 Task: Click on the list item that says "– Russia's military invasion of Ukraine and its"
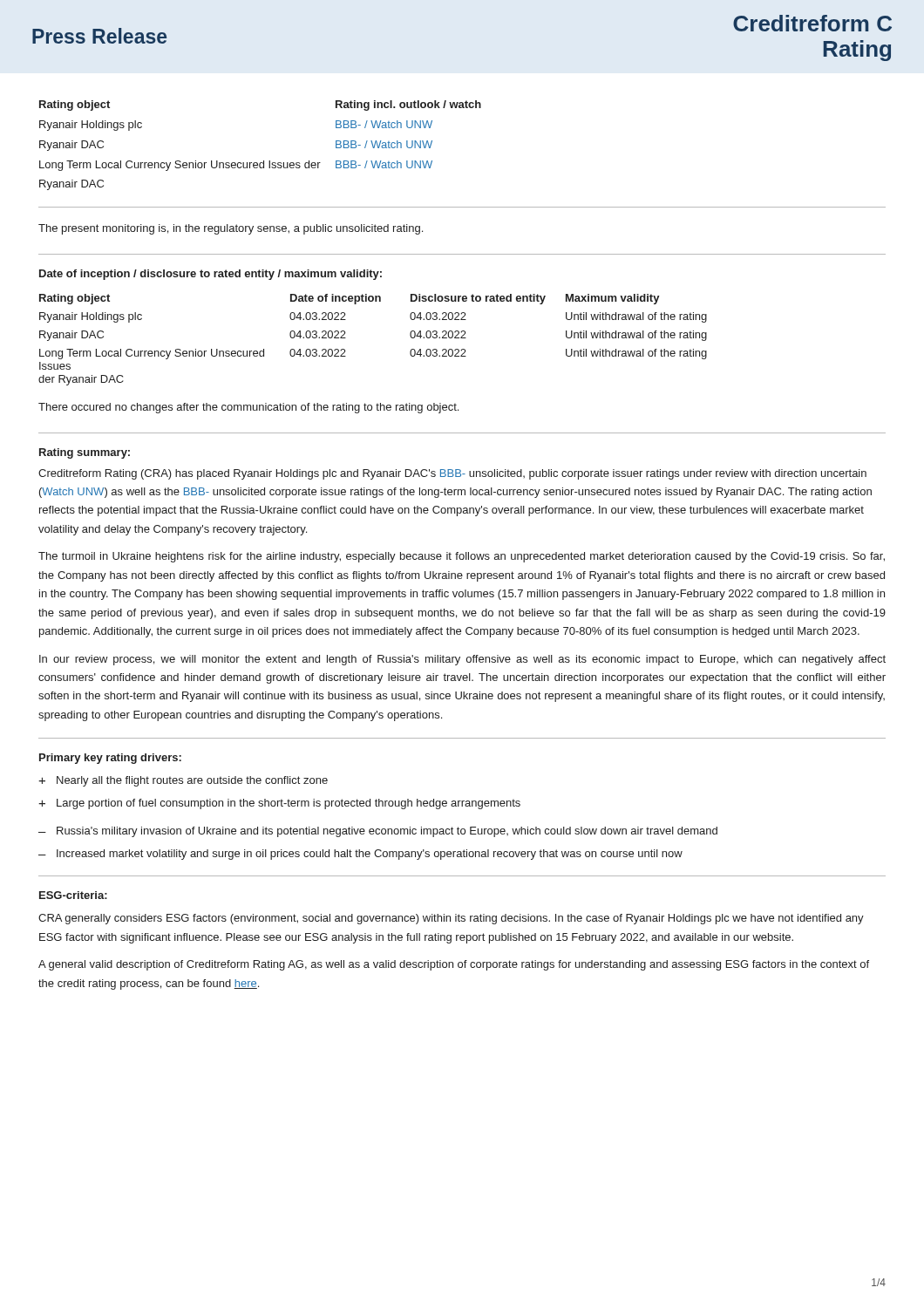click(378, 831)
